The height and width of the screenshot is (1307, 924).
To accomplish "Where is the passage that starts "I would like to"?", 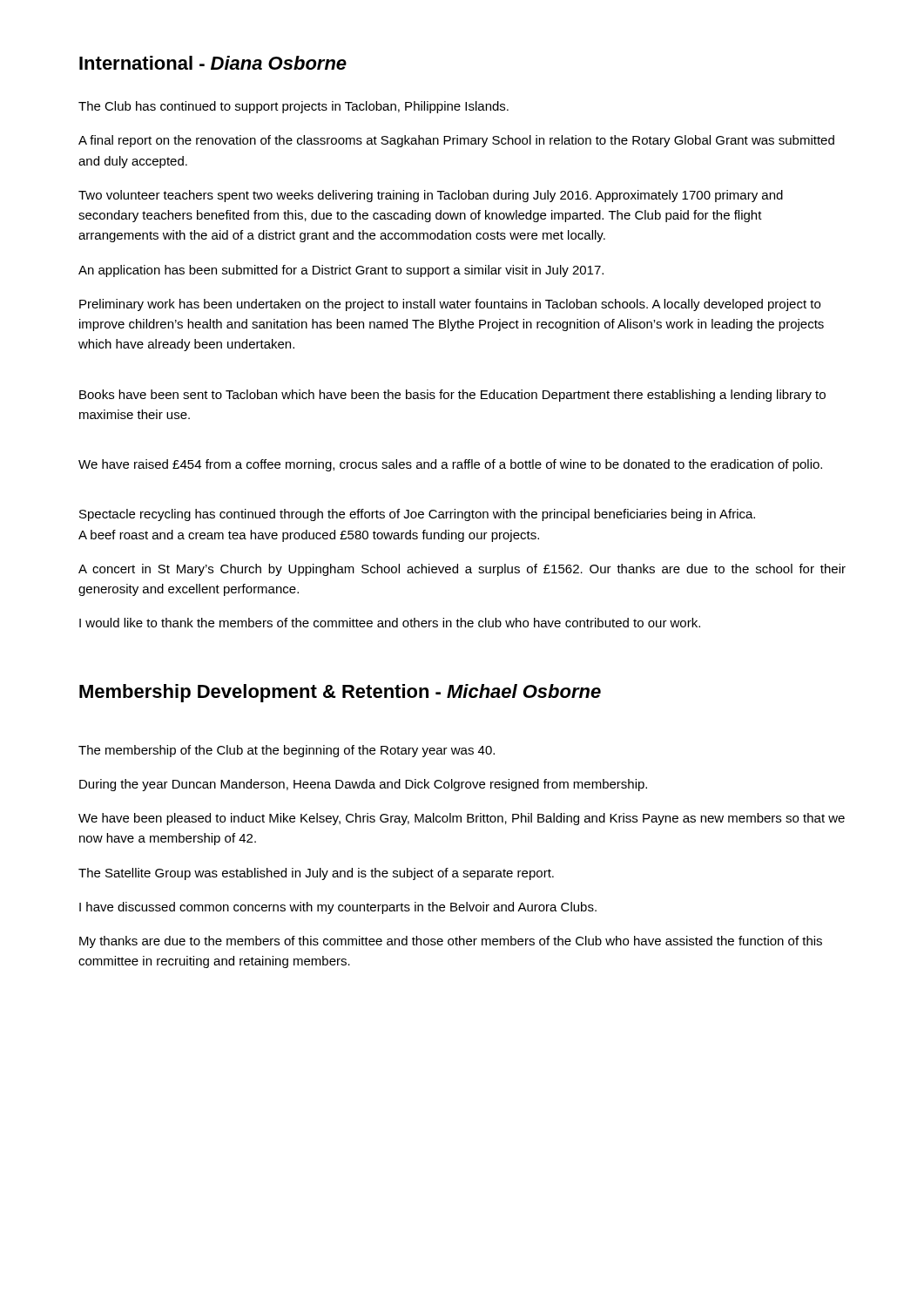I will 390,623.
